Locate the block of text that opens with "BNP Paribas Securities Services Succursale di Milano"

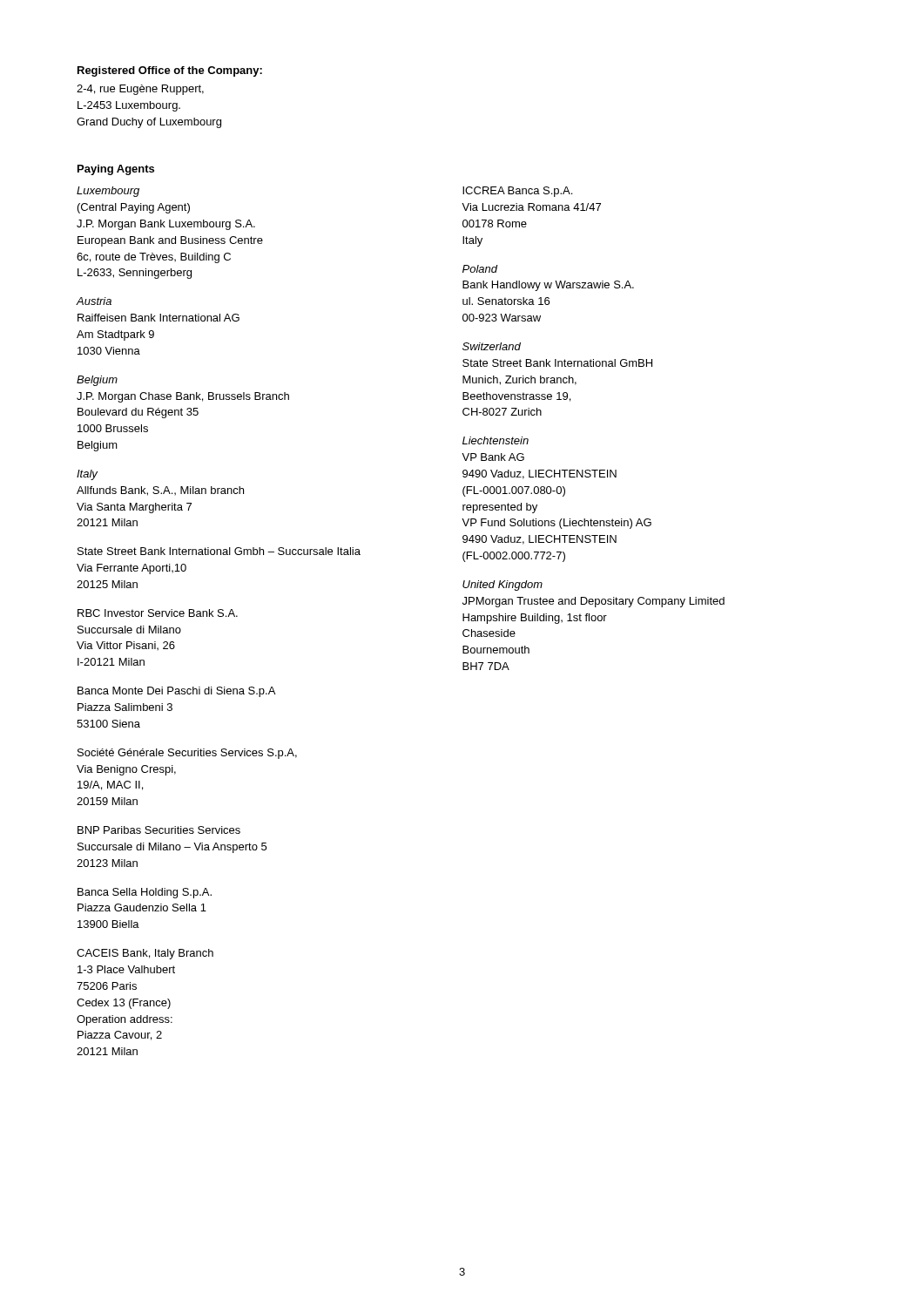[x=261, y=847]
